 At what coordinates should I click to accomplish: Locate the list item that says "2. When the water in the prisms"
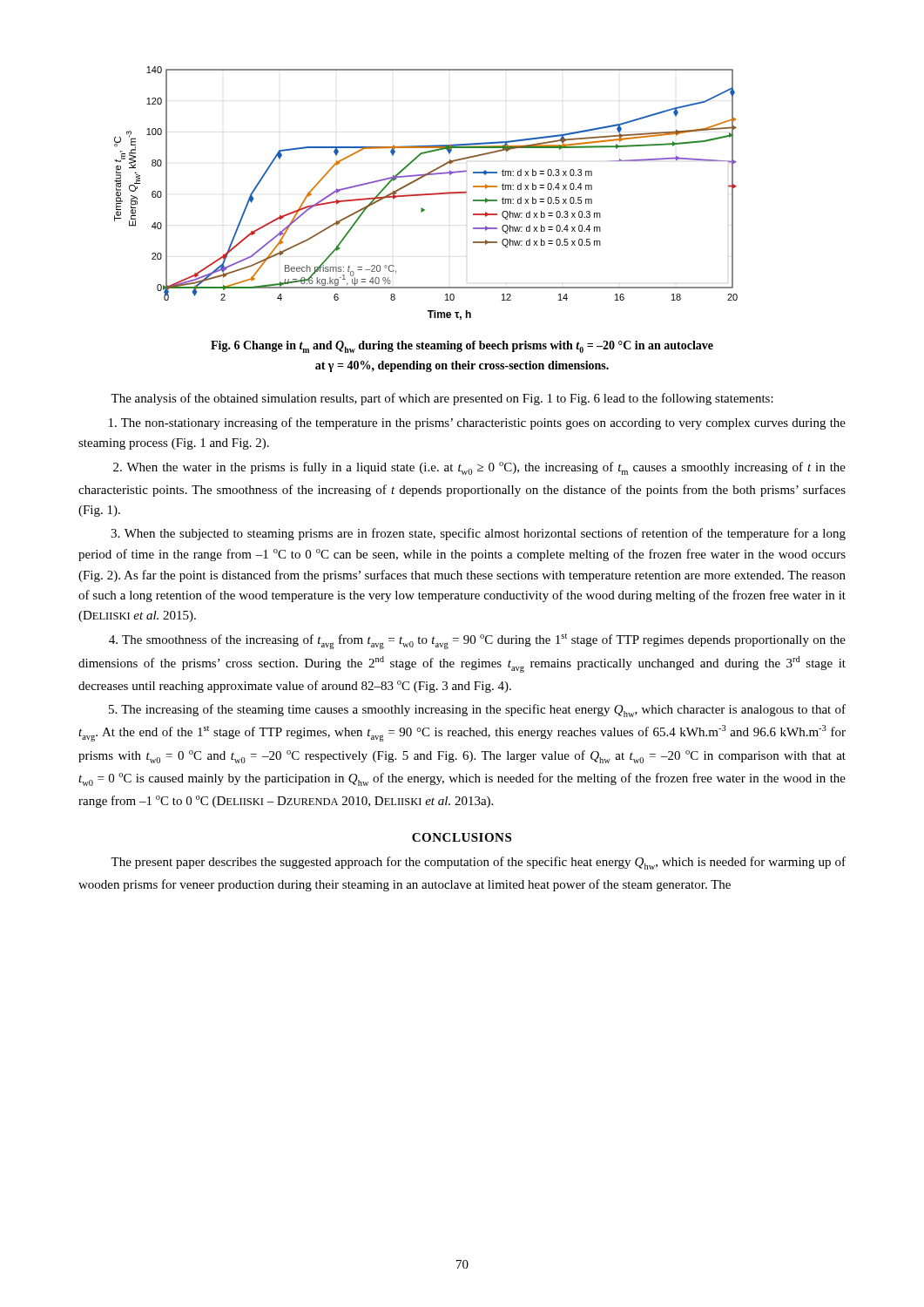click(x=462, y=488)
